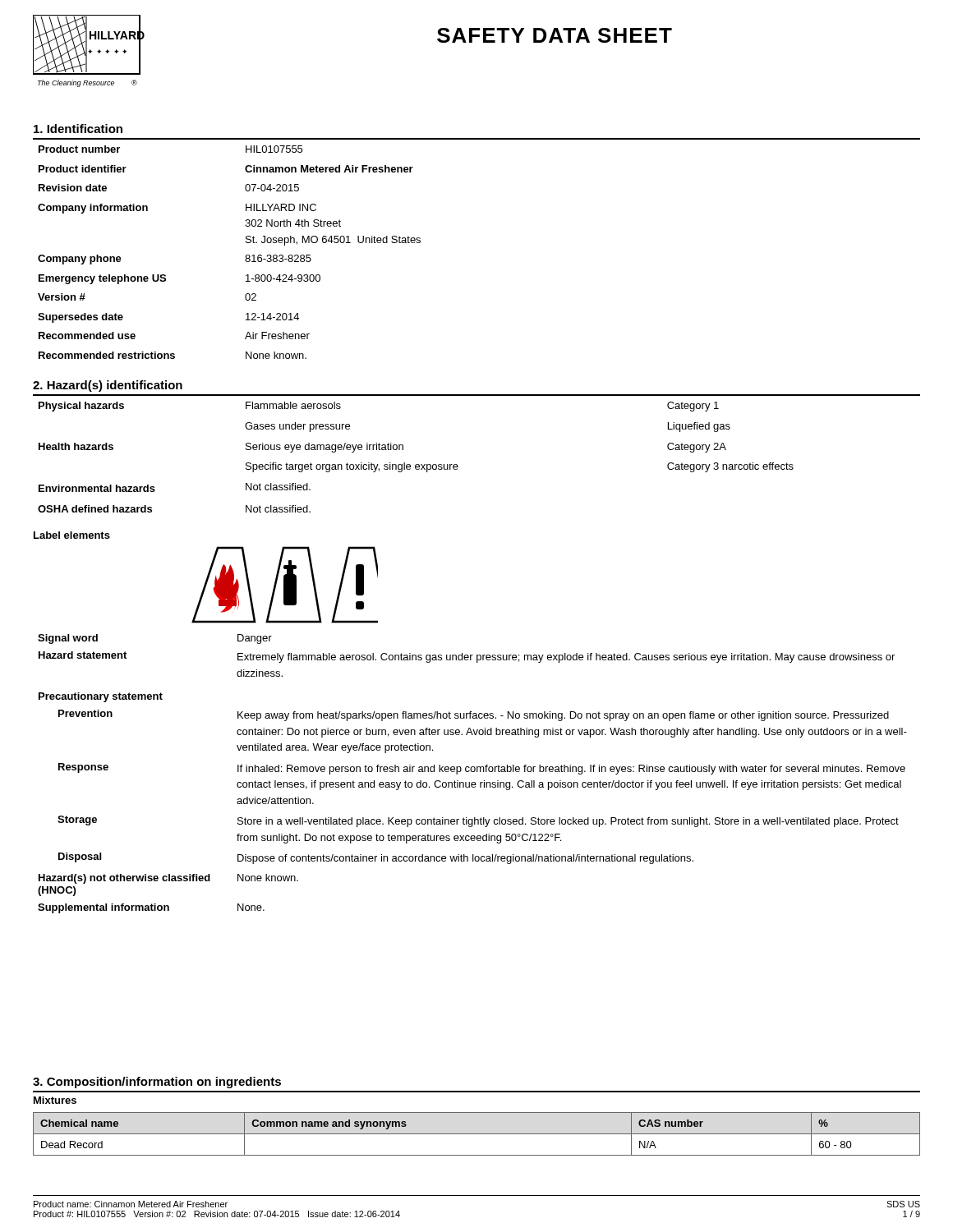Find the element starting "Label elements"
Image resolution: width=953 pixels, height=1232 pixels.
click(71, 535)
